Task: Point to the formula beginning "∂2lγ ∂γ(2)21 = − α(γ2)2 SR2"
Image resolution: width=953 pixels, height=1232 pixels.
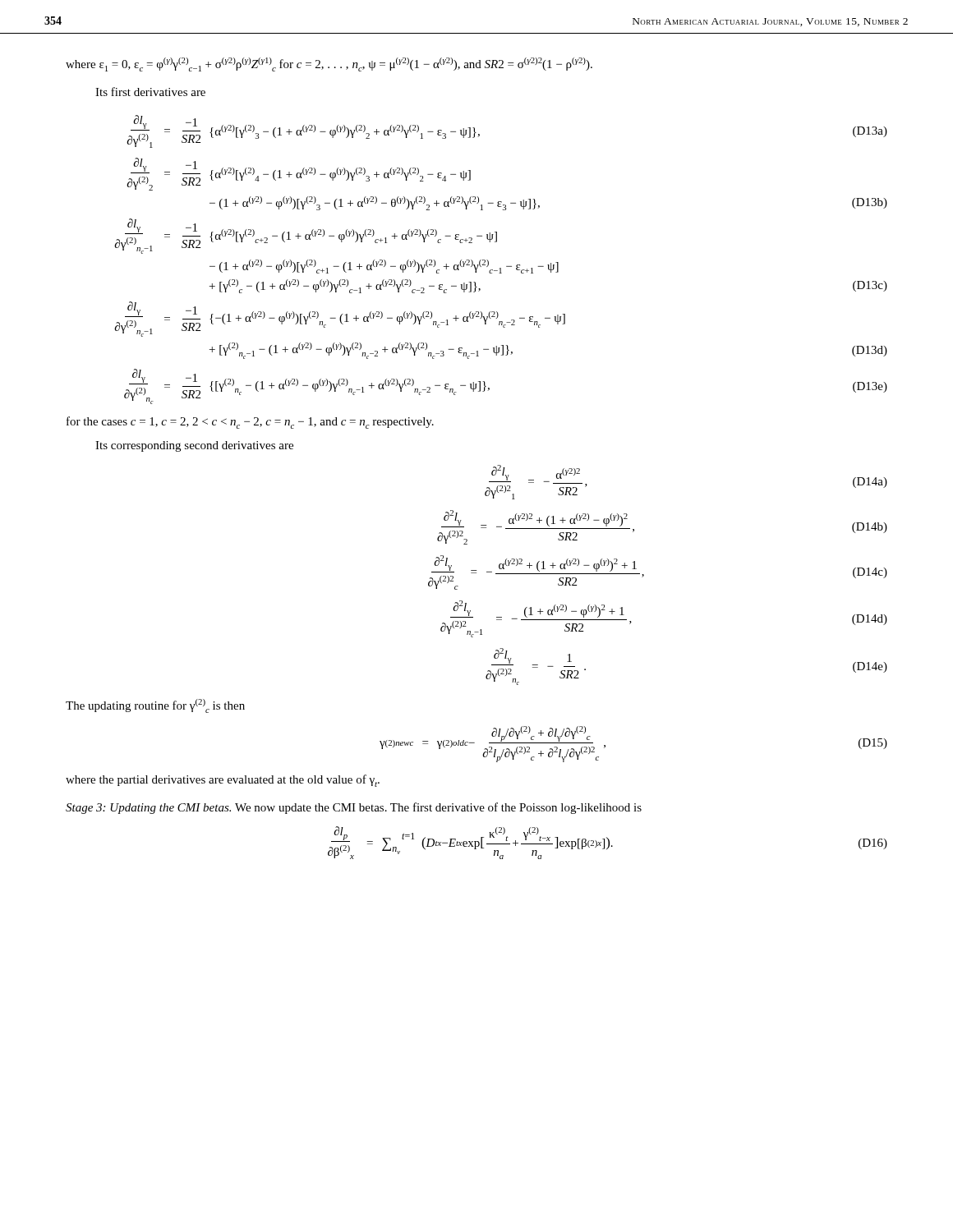Action: 476,482
